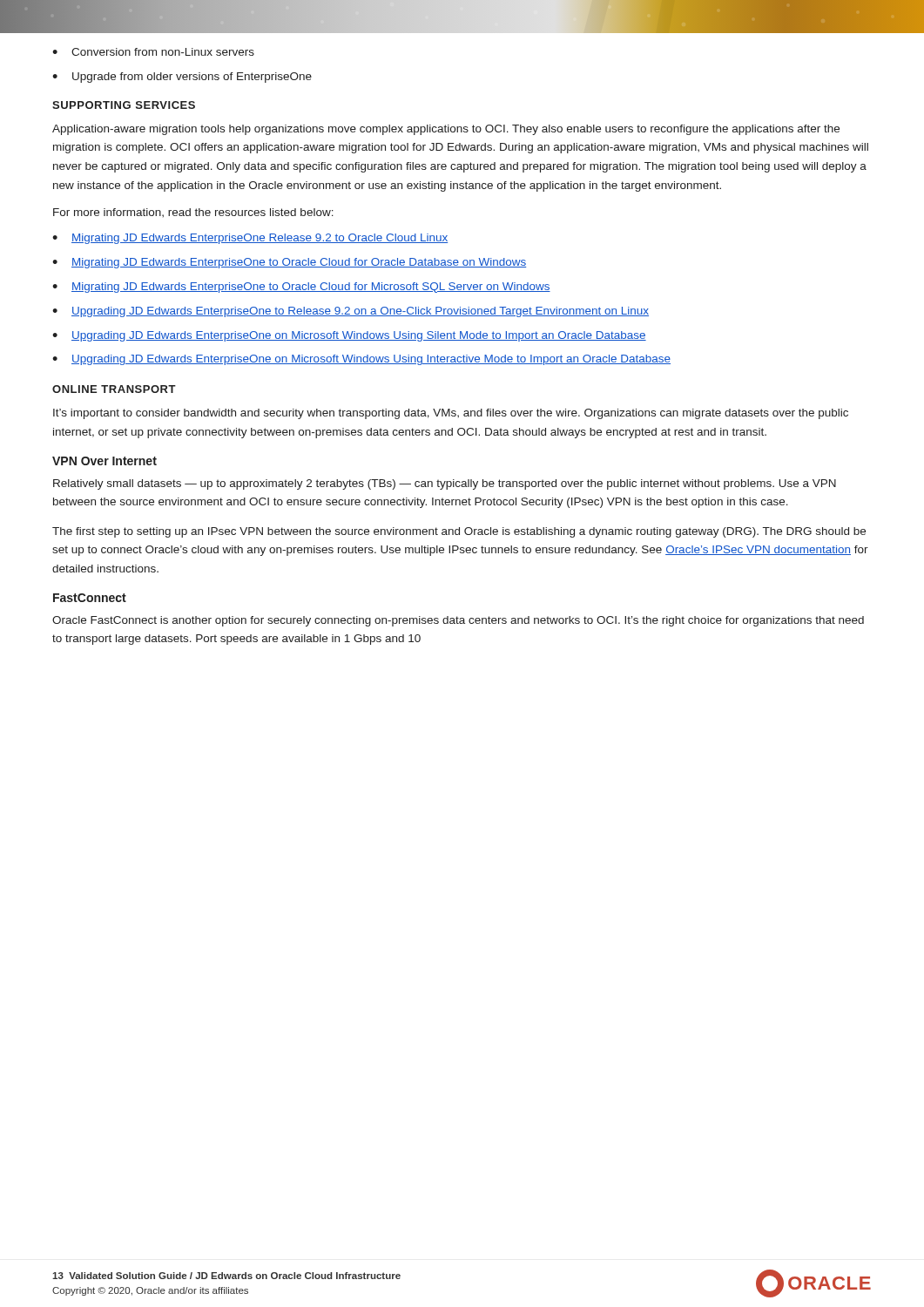The image size is (924, 1307).
Task: Click on the text starting "• Conversion from non-Linux"
Action: pyautogui.click(x=153, y=53)
